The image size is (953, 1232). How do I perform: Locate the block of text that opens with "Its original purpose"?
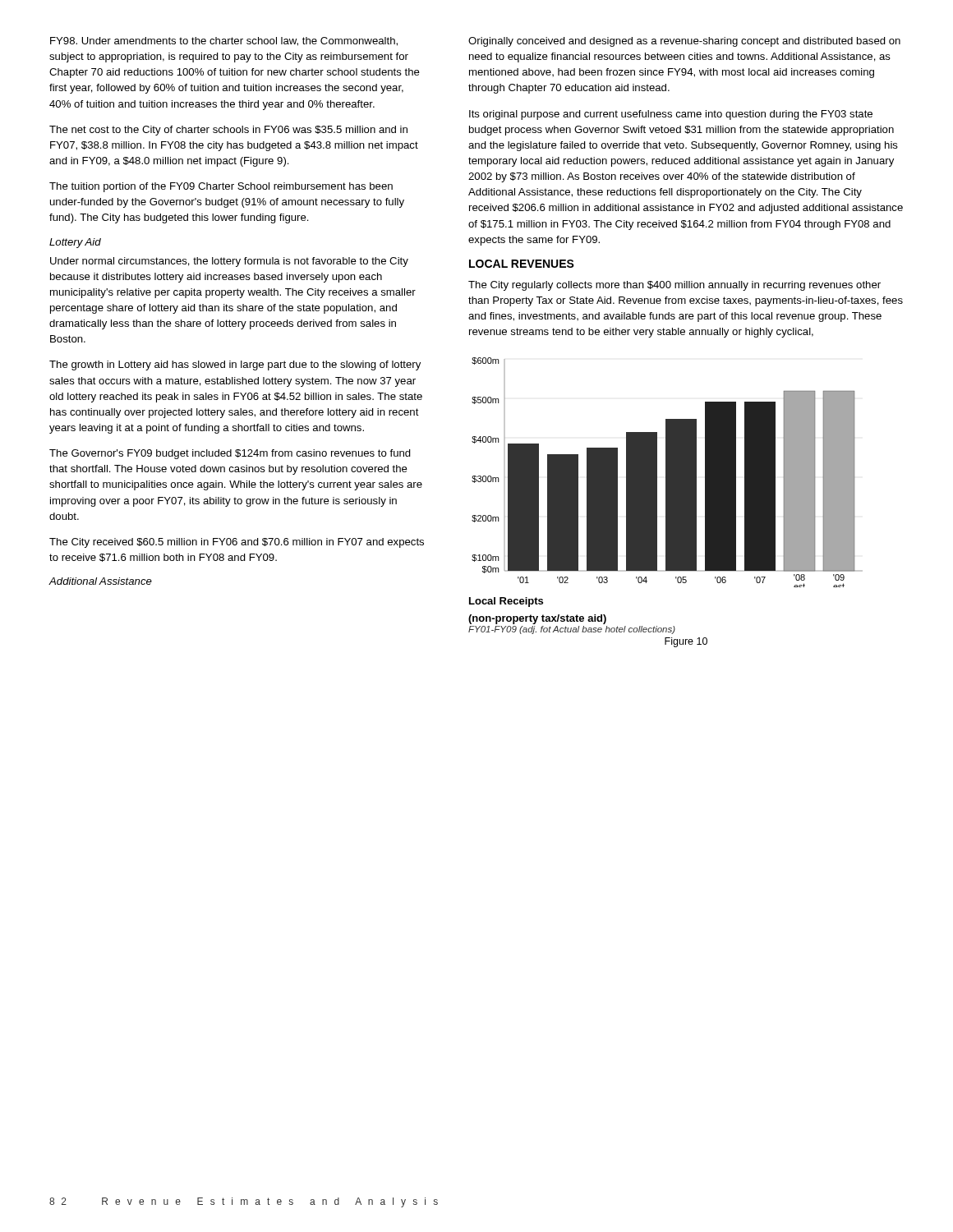click(x=686, y=176)
